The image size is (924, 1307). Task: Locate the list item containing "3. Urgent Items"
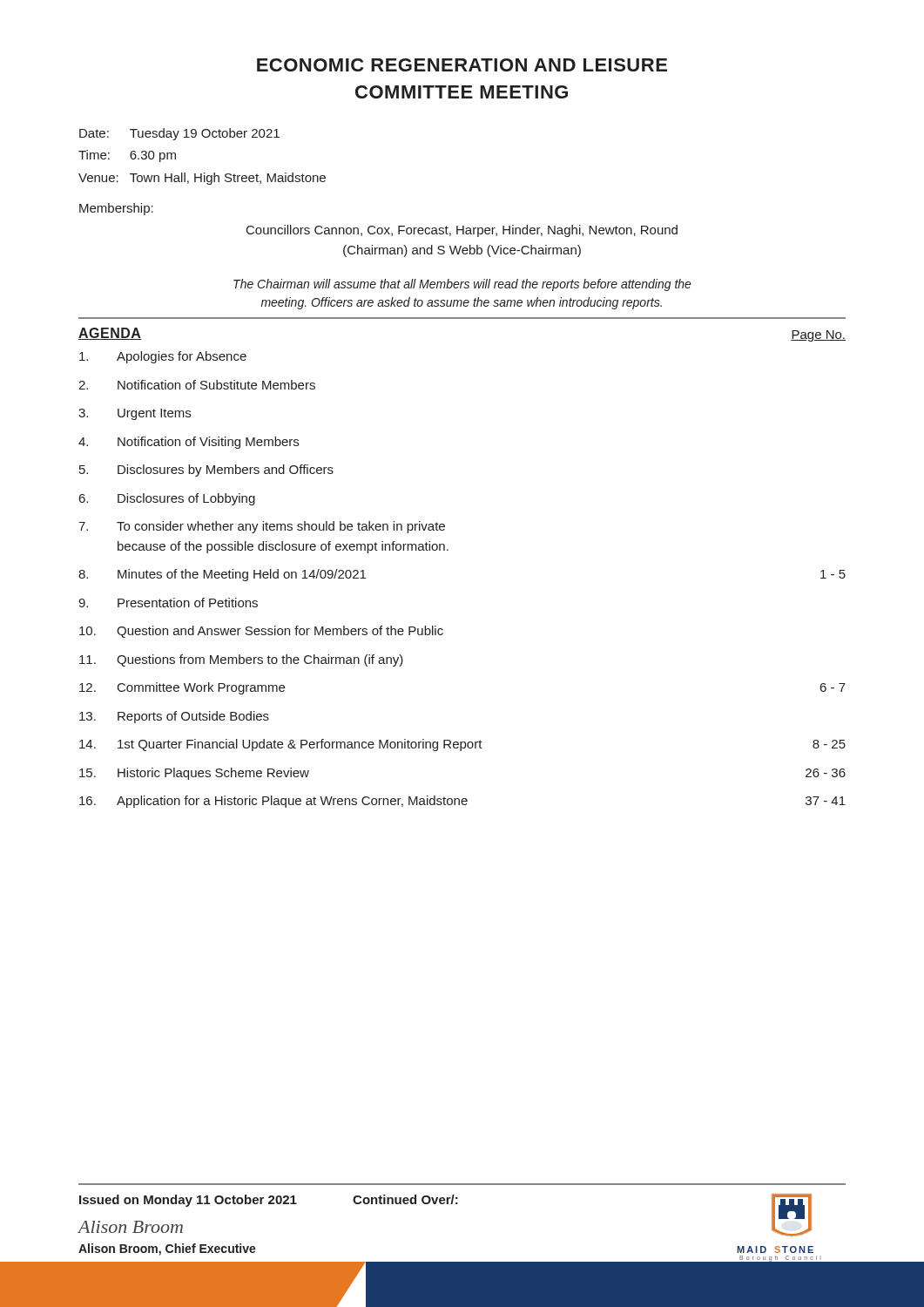(x=135, y=414)
